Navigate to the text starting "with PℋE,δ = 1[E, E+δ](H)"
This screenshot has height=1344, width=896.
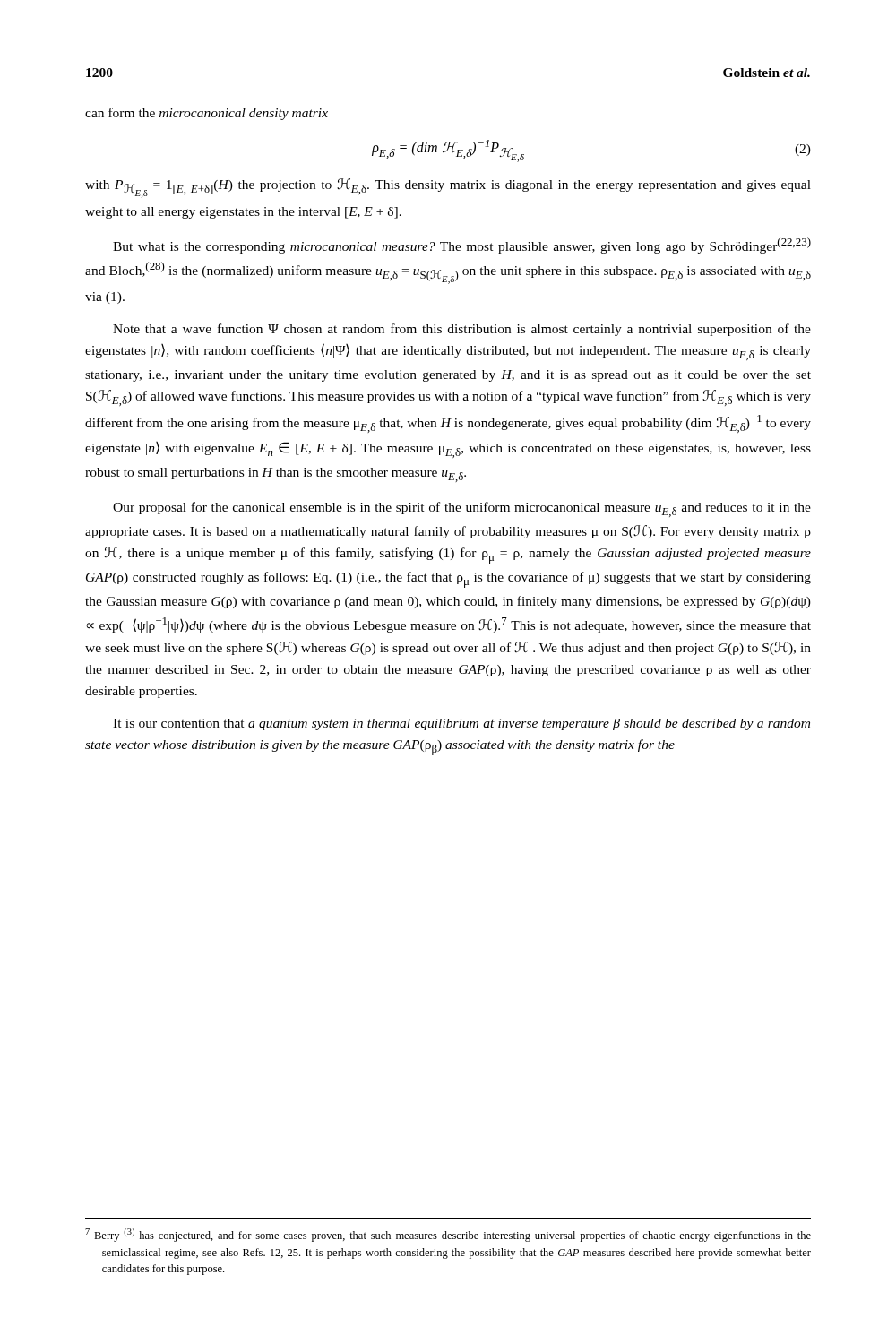click(448, 198)
